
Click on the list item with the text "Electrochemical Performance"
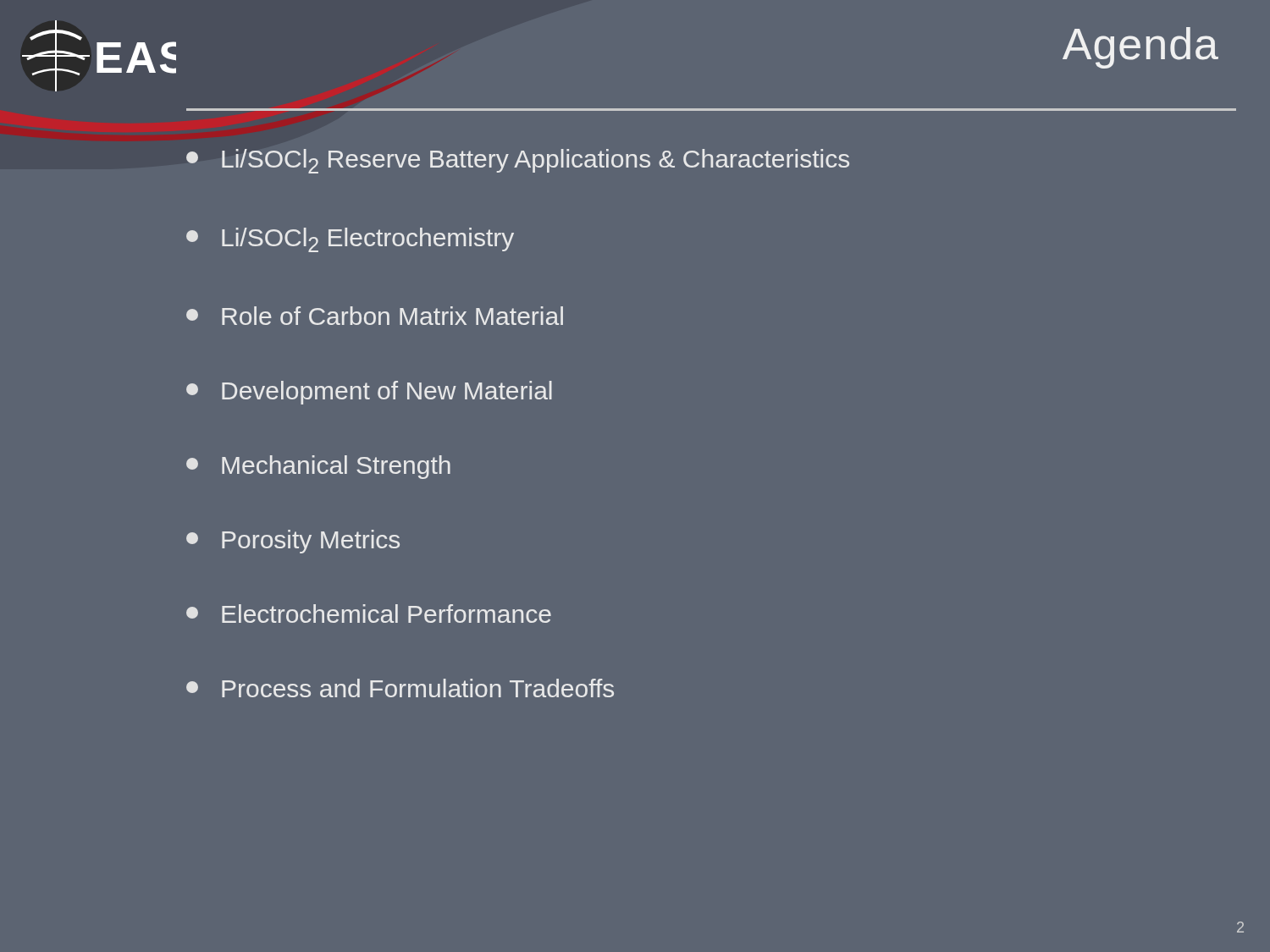pos(369,614)
